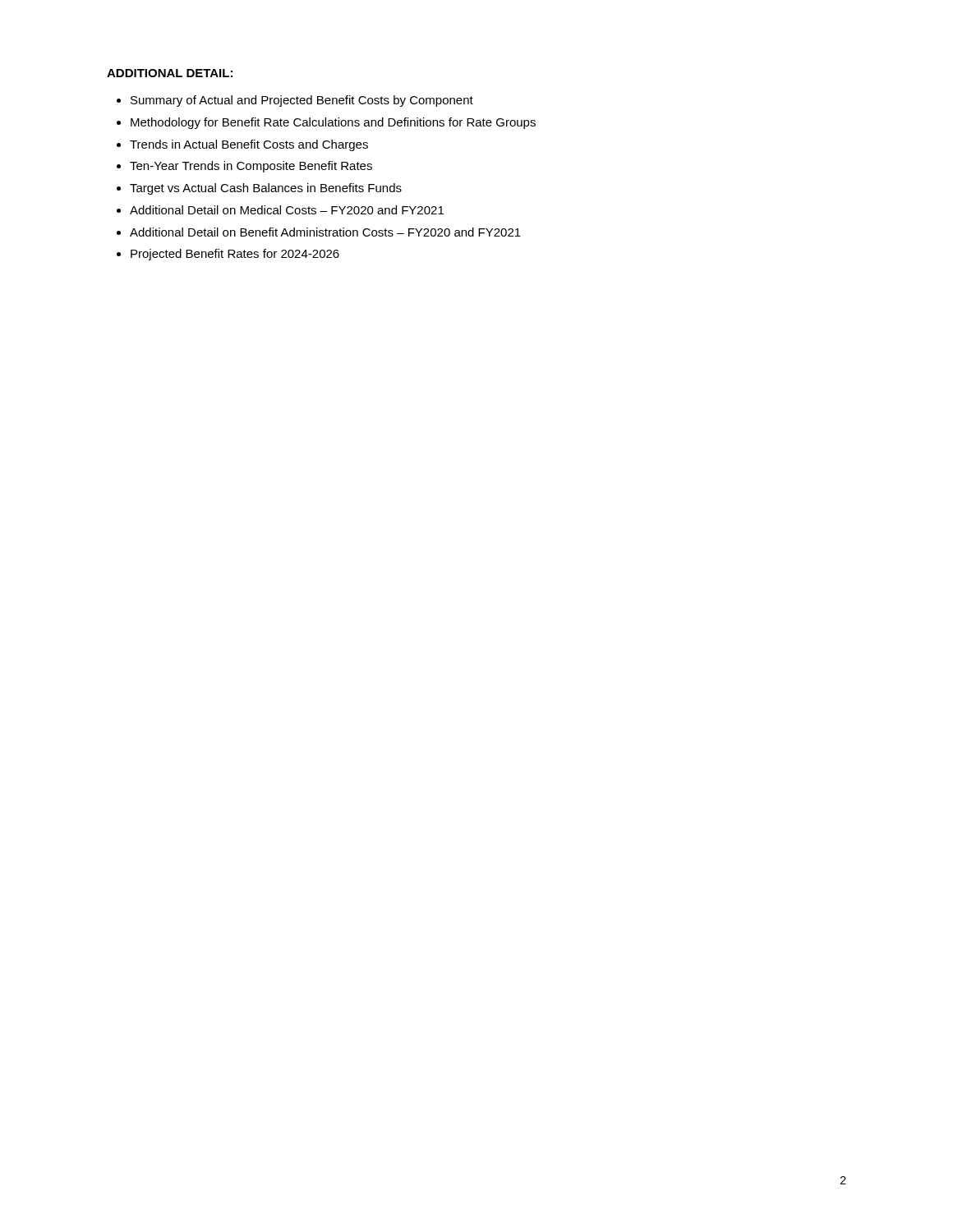Click on the list item containing "Ten-Year Trends in"
This screenshot has height=1232, width=953.
[251, 166]
